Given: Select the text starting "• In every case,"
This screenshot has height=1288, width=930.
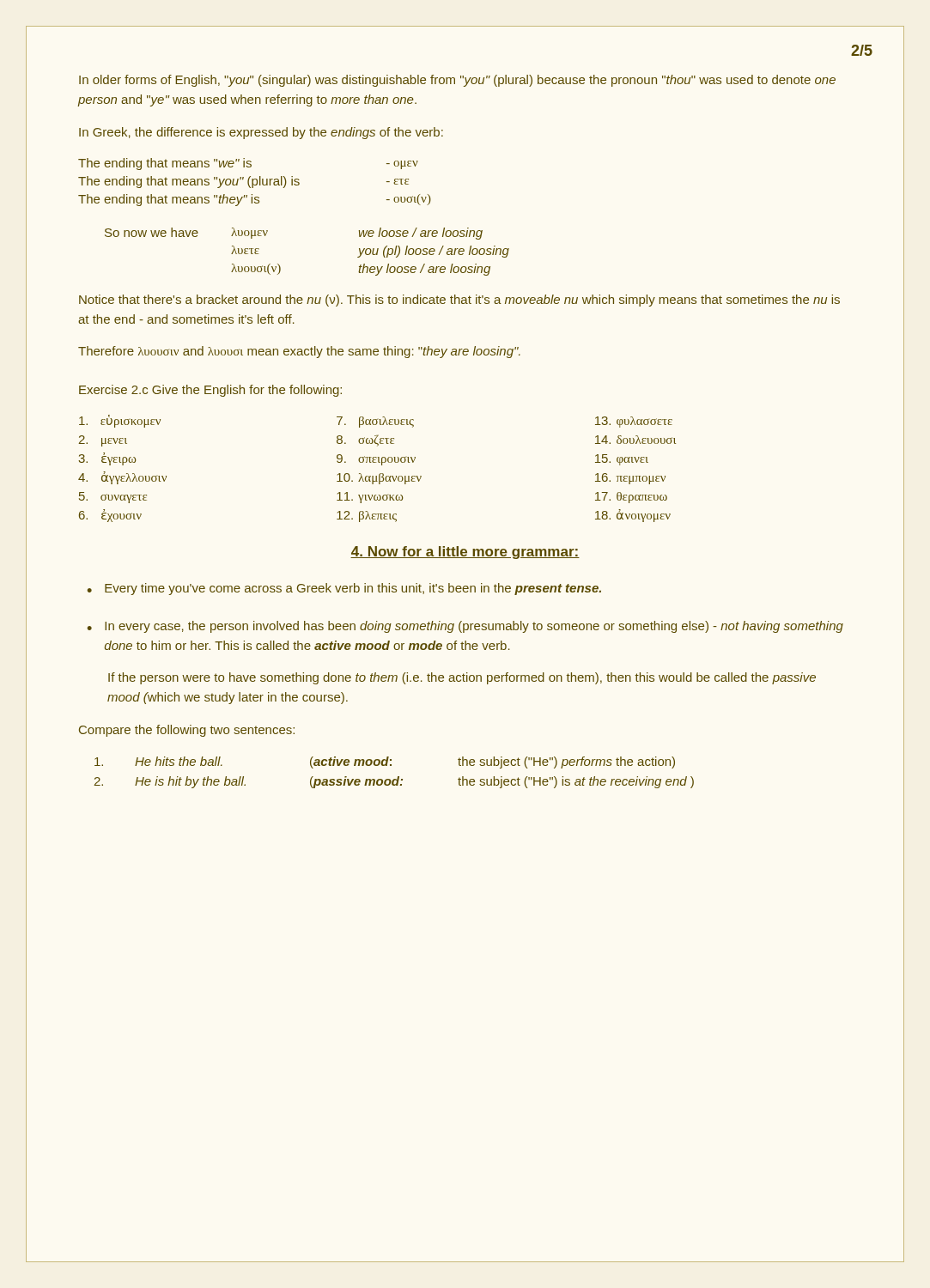Looking at the screenshot, I should tap(469, 635).
